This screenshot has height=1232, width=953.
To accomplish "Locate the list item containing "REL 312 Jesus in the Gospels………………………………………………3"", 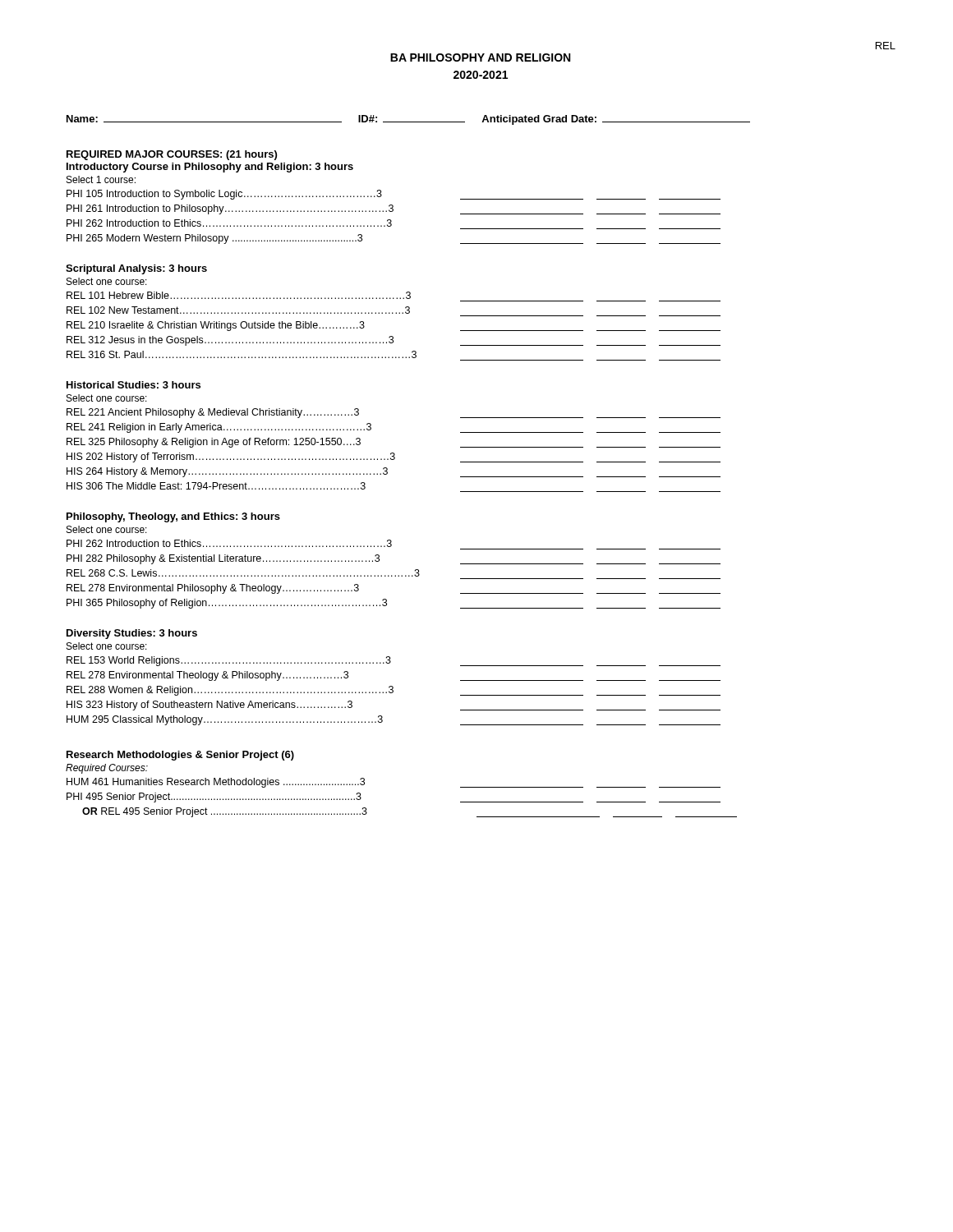I will [x=481, y=340].
